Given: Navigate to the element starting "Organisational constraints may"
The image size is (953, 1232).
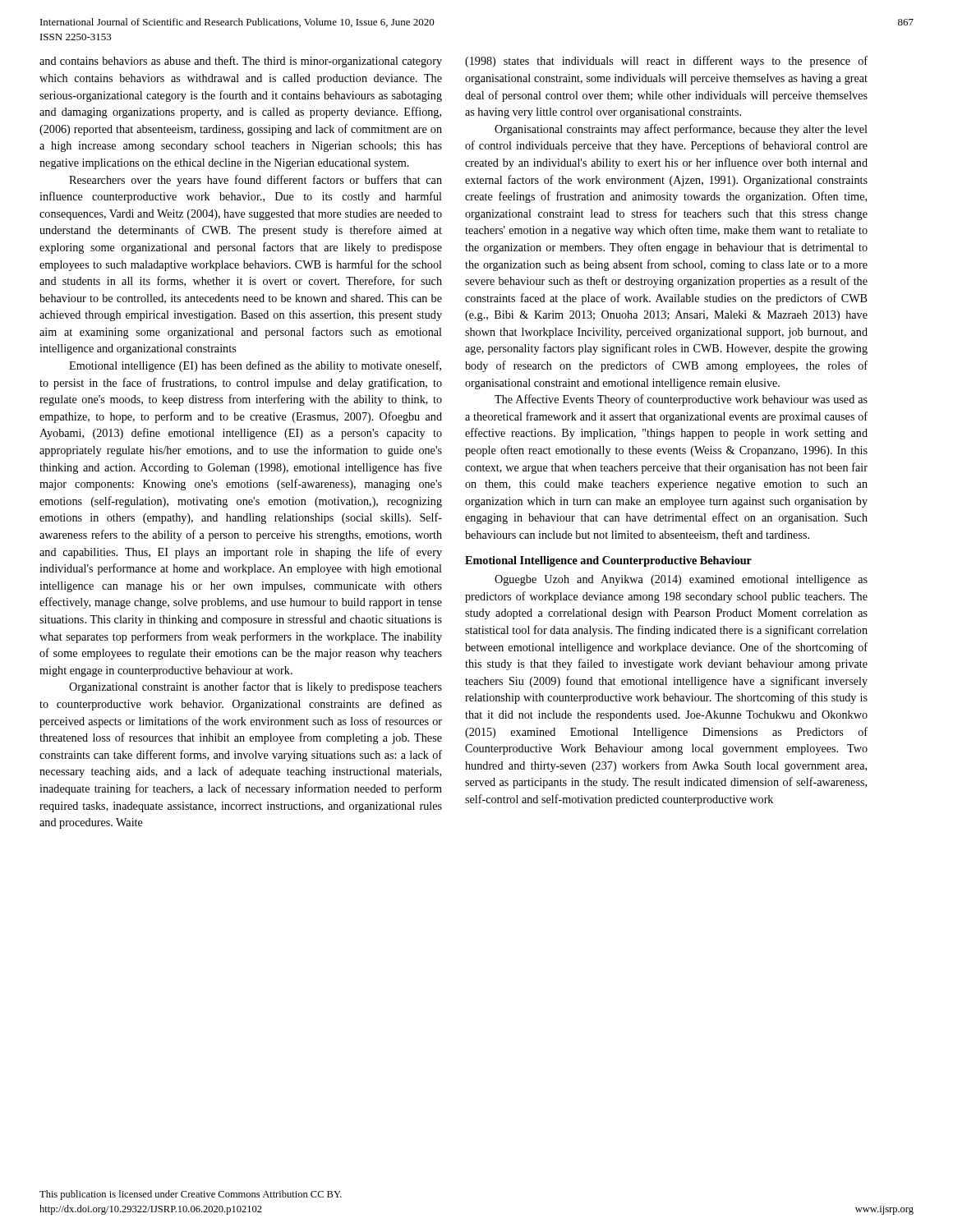Looking at the screenshot, I should point(666,256).
